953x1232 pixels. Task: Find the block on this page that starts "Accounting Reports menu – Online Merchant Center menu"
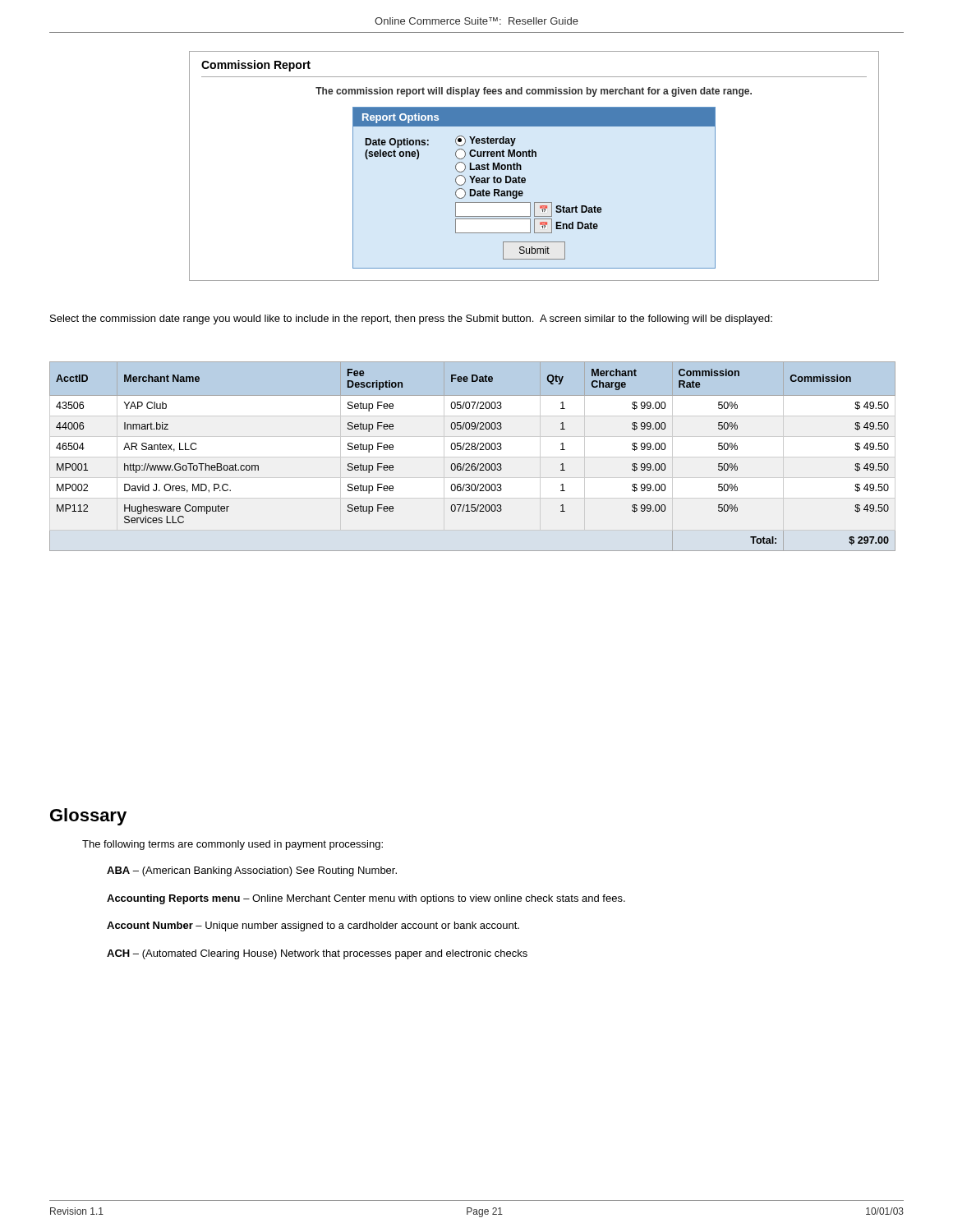(x=366, y=898)
